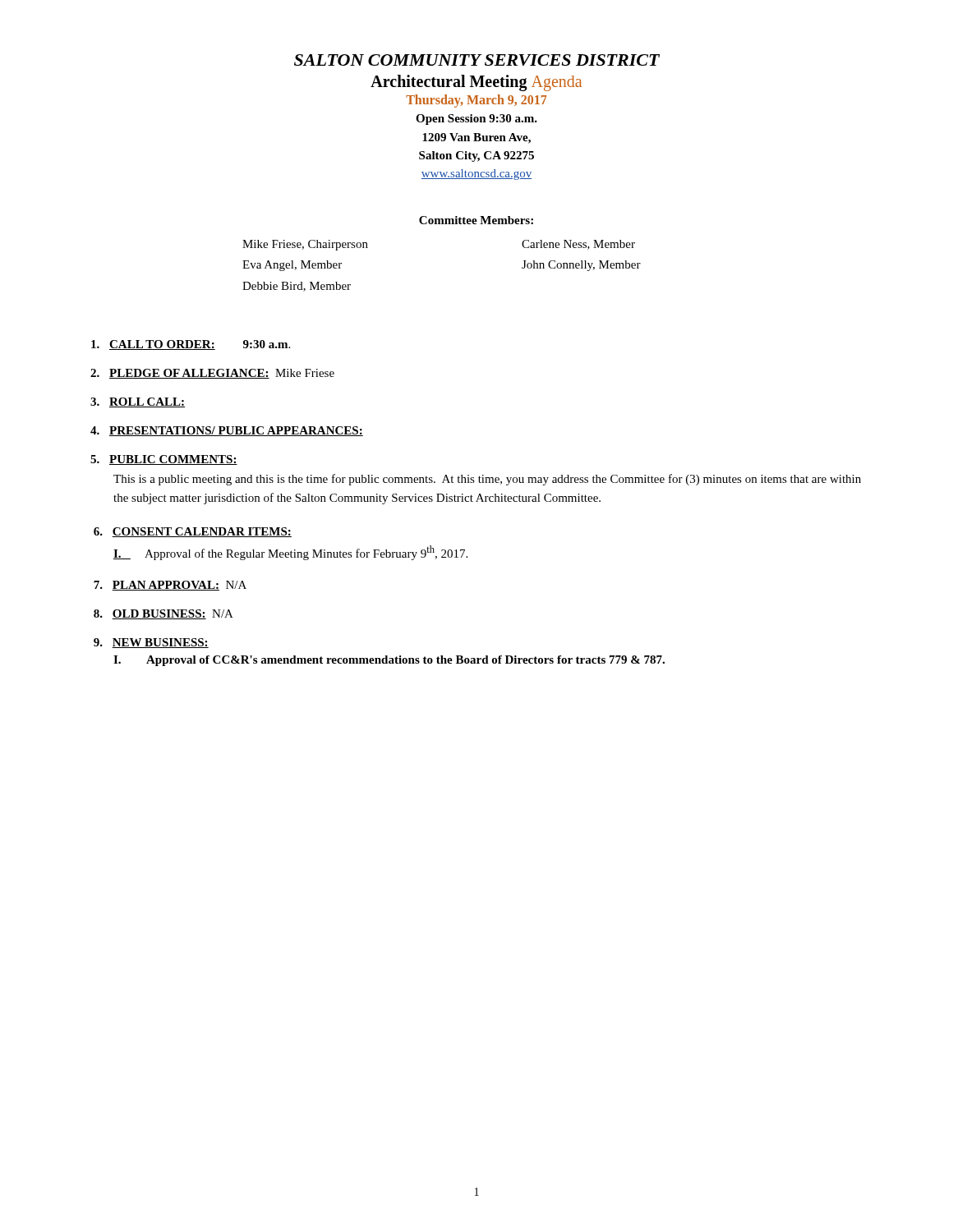
Task: Locate the element starting "Architectural Meeting Agenda"
Action: [x=476, y=81]
